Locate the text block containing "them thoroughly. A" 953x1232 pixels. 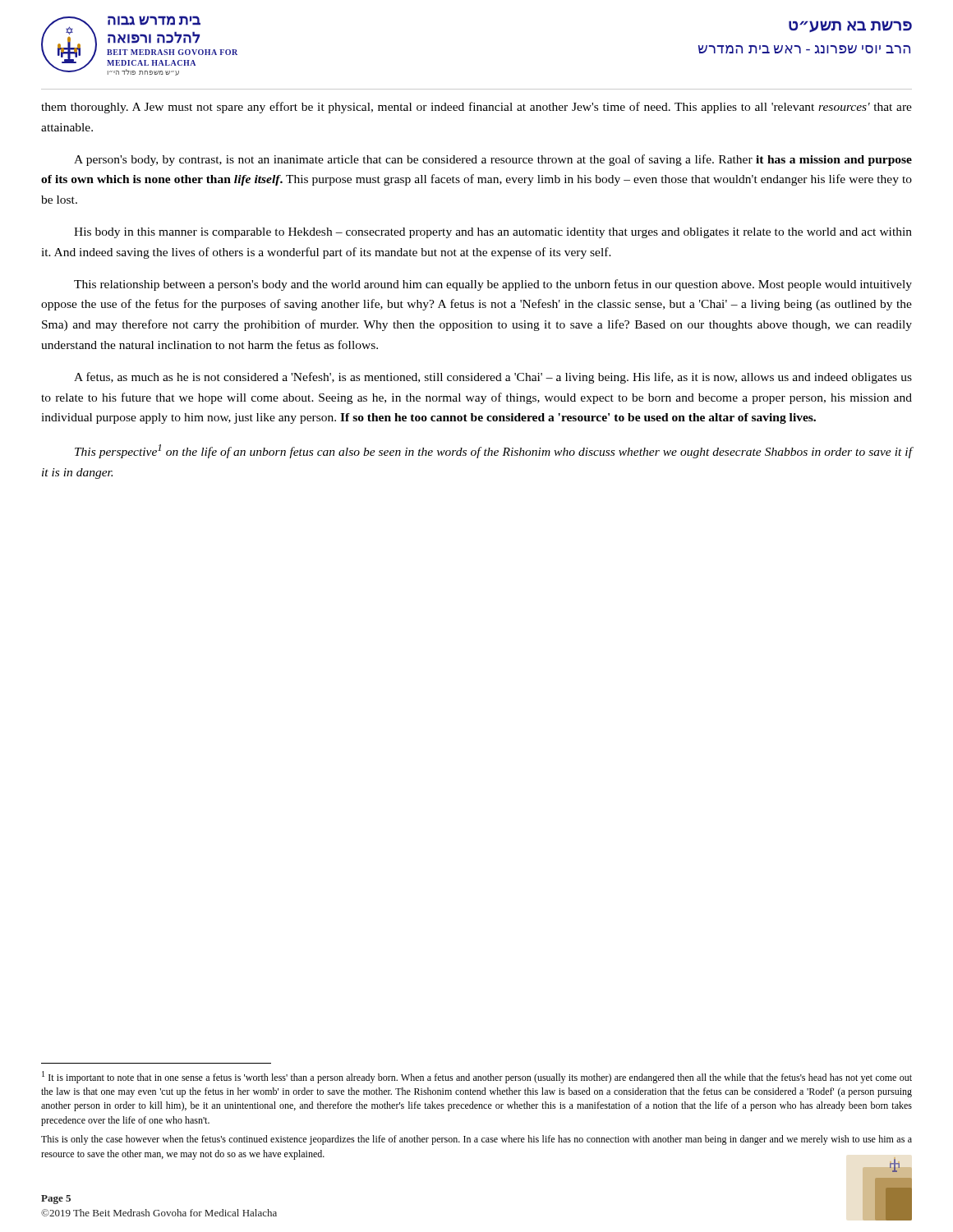(x=476, y=117)
